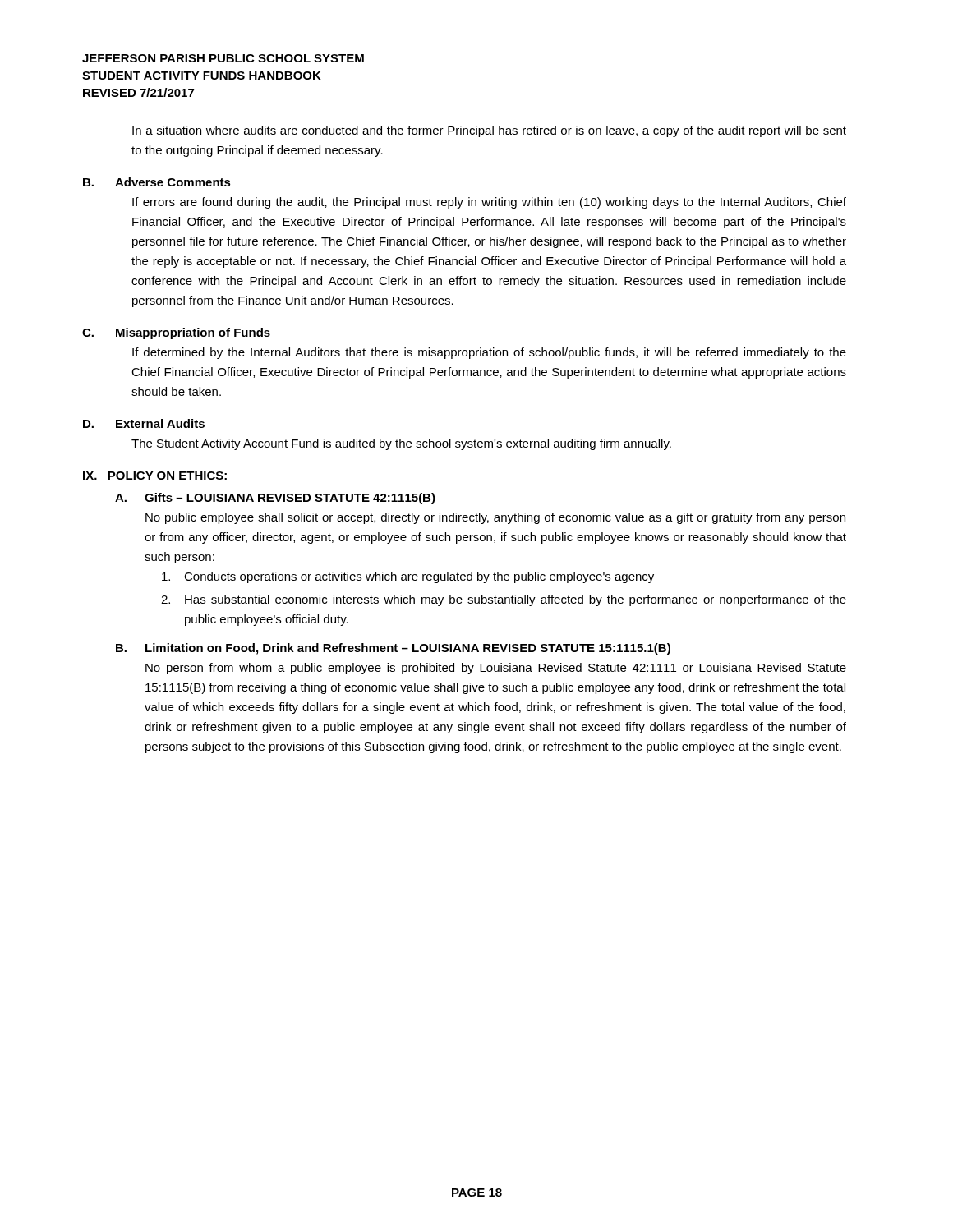Point to the section header beginning "B. Limitation on"
This screenshot has width=953, height=1232.
pos(393,648)
